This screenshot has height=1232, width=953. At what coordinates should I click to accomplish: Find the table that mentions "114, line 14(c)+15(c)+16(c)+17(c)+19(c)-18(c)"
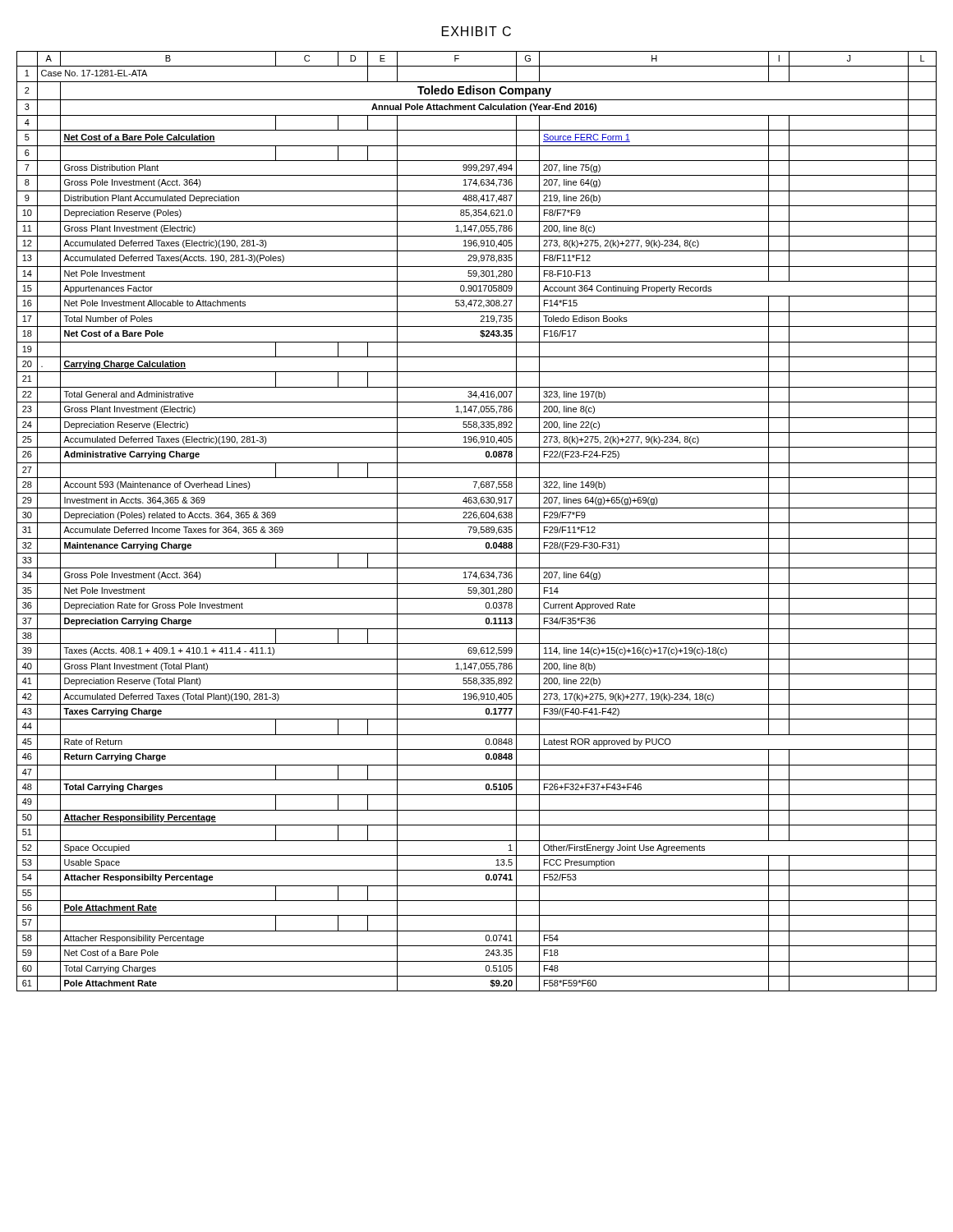pyautogui.click(x=476, y=521)
